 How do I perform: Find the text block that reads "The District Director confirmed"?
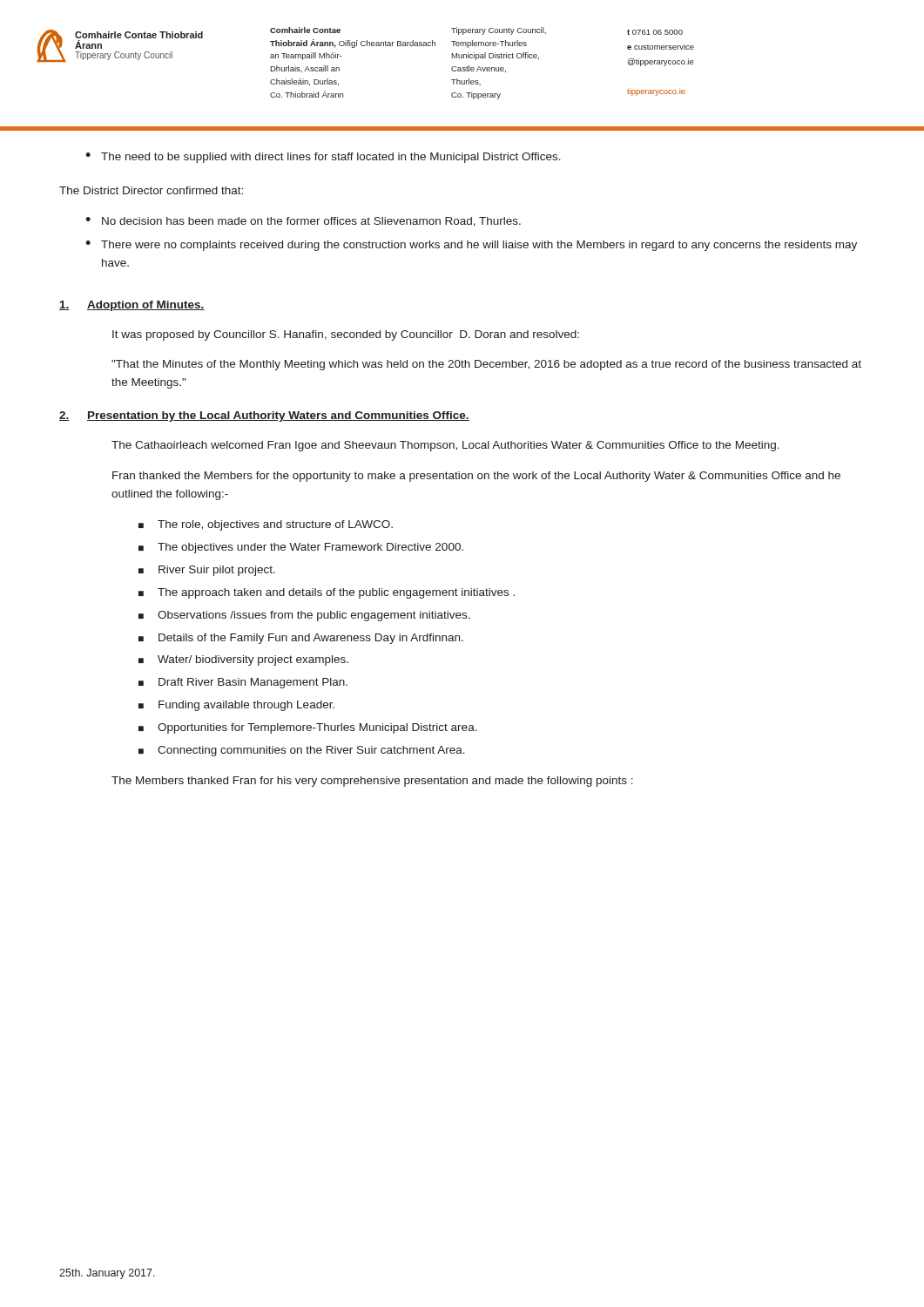coord(152,190)
